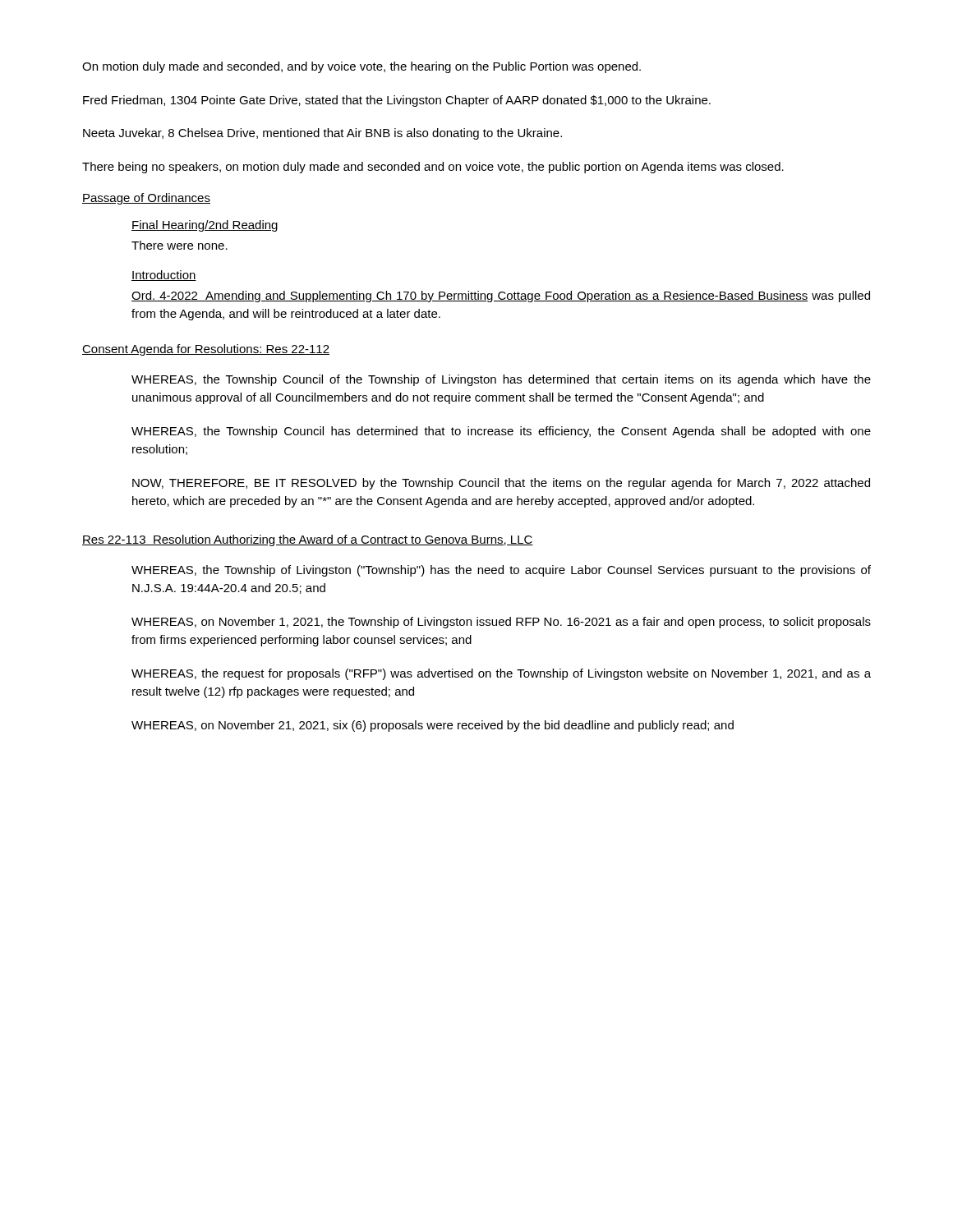
Task: Where is the passage that starts "WHEREAS, the Township Council of the"?
Action: (x=501, y=388)
